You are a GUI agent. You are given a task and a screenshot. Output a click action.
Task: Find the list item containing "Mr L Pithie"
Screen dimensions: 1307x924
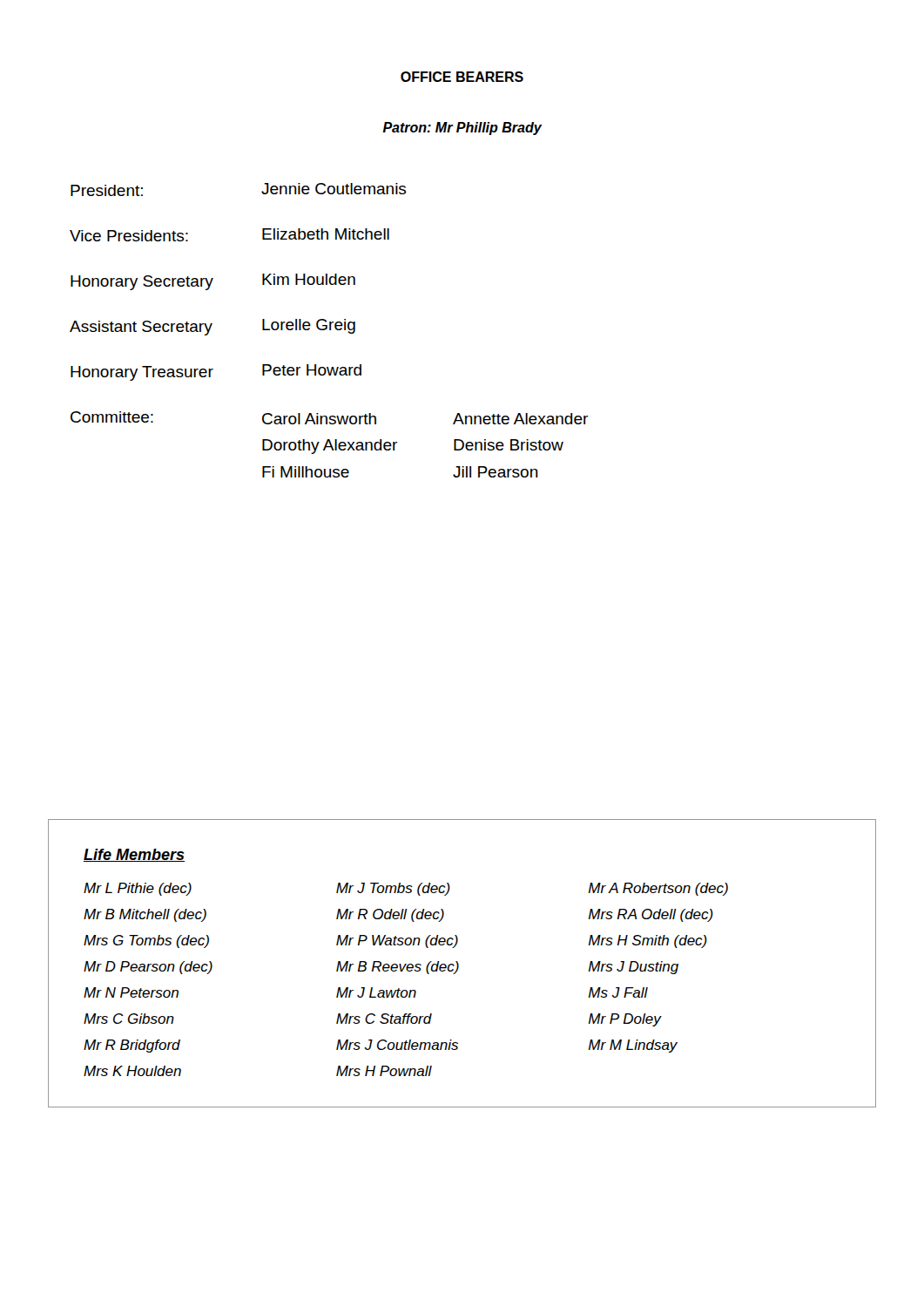tap(138, 888)
